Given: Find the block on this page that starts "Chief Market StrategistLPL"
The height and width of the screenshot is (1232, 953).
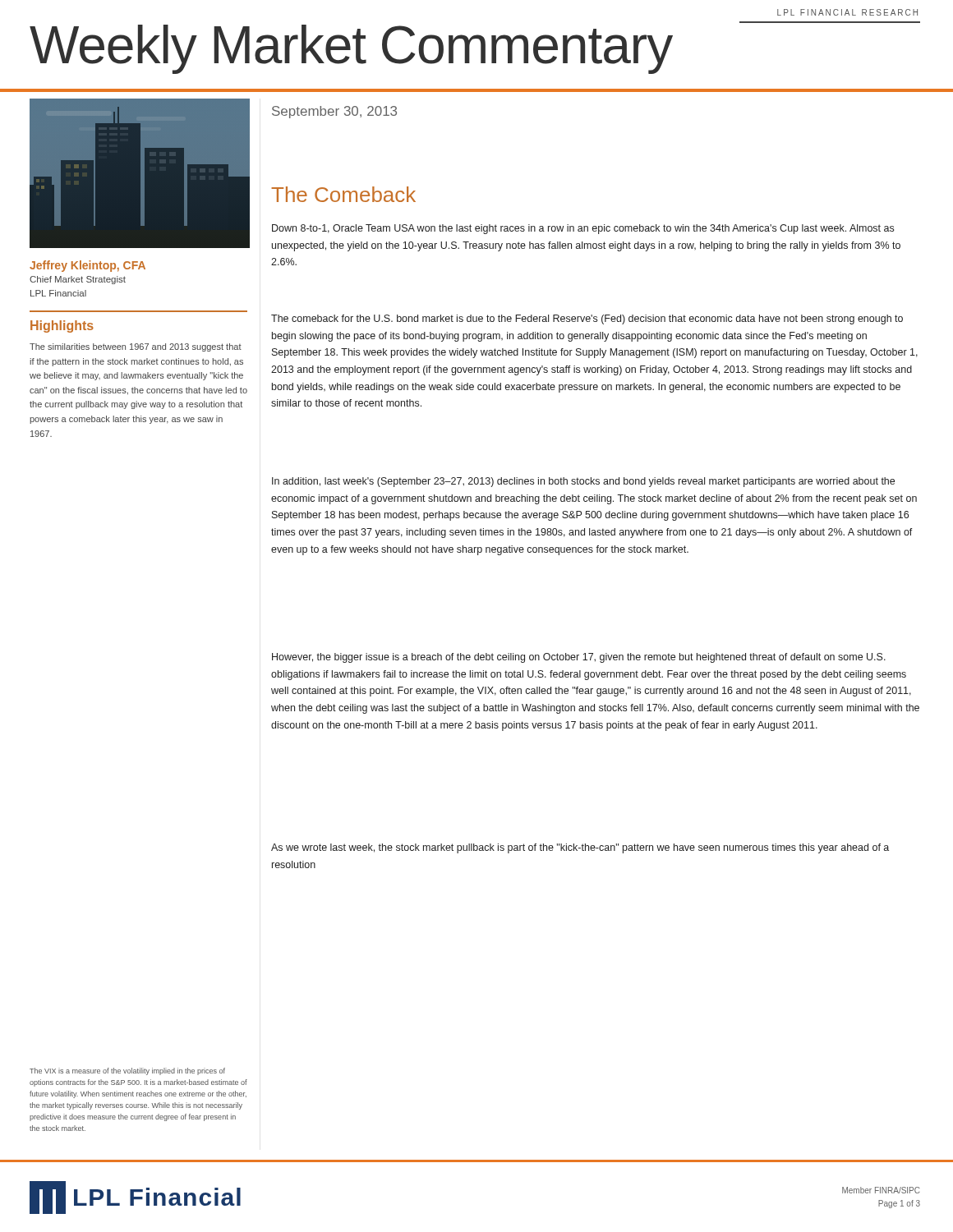Looking at the screenshot, I should [78, 280].
